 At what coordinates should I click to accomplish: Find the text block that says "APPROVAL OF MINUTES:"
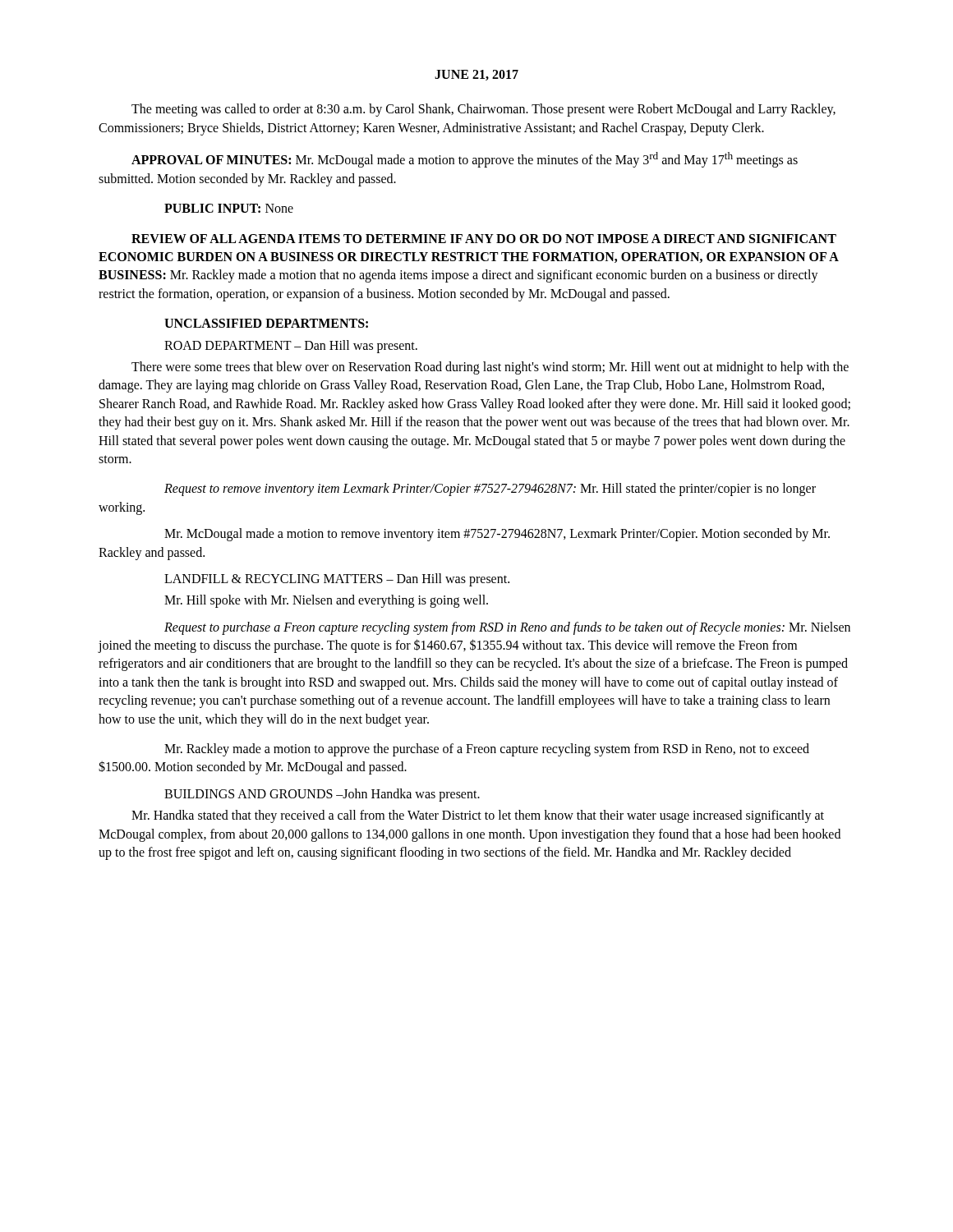point(448,168)
